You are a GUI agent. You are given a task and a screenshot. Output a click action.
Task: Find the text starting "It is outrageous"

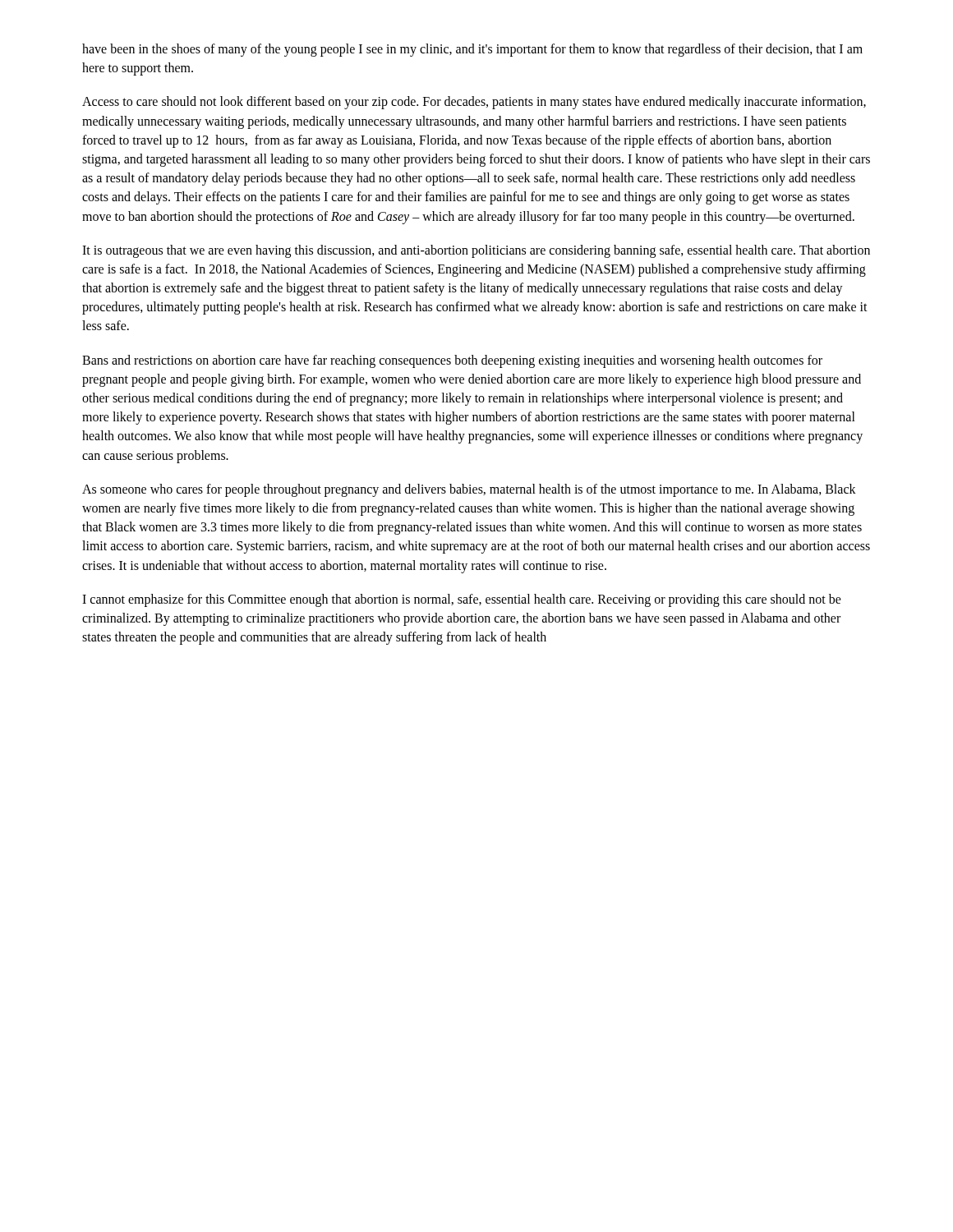click(476, 288)
